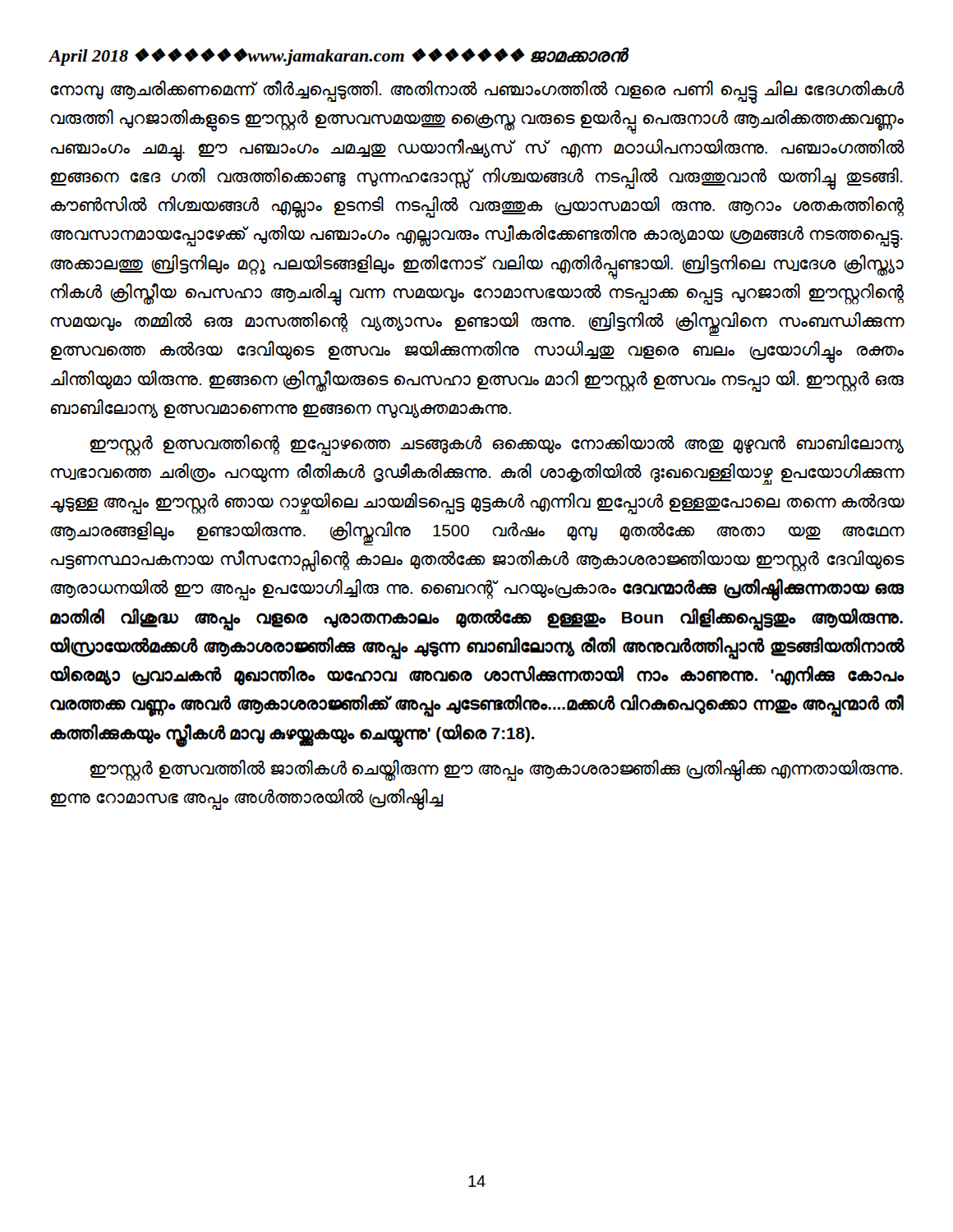Find the text block that says "നോമ്പു ആചരിക്കണമെന്ന് തീർച്ചപ്പെടുത്തി. അതിനാൽ പഞ്ചാംഗത്തിൽ വളരെ പണി പ്പെട്ടു"

click(476, 248)
